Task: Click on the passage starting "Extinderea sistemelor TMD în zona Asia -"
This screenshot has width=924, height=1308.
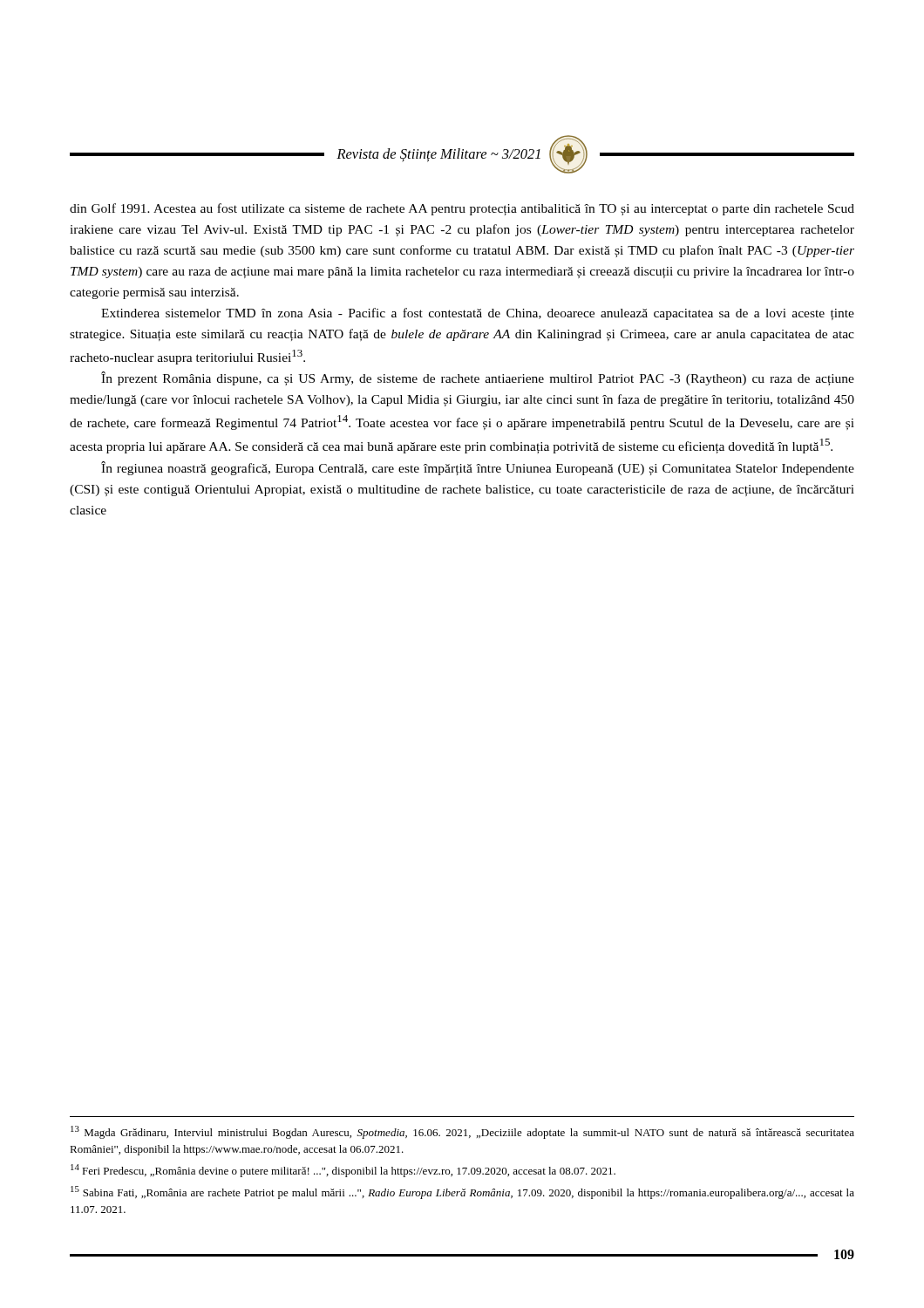Action: (462, 335)
